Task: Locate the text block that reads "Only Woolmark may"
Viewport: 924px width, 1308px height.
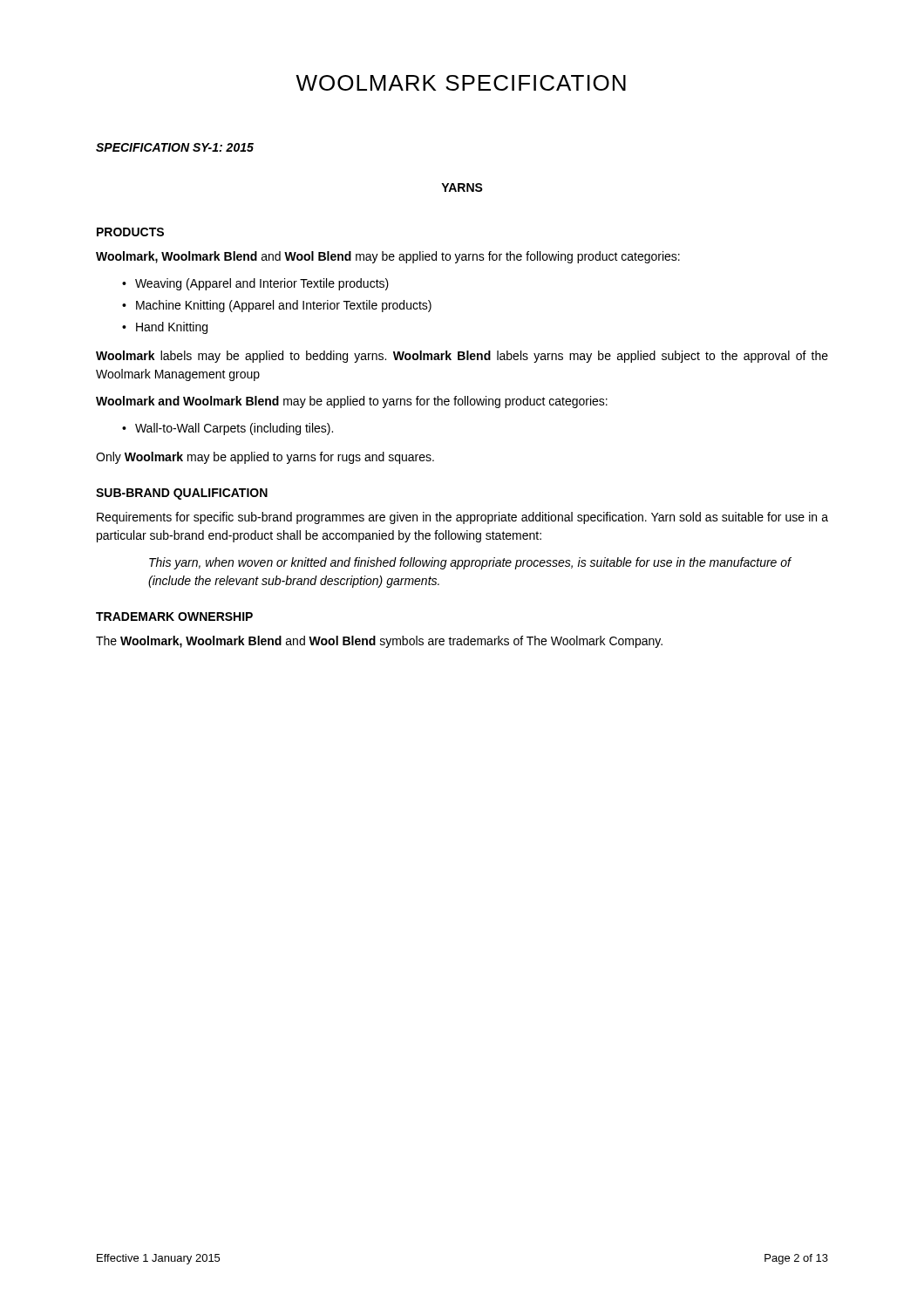Action: point(265,457)
